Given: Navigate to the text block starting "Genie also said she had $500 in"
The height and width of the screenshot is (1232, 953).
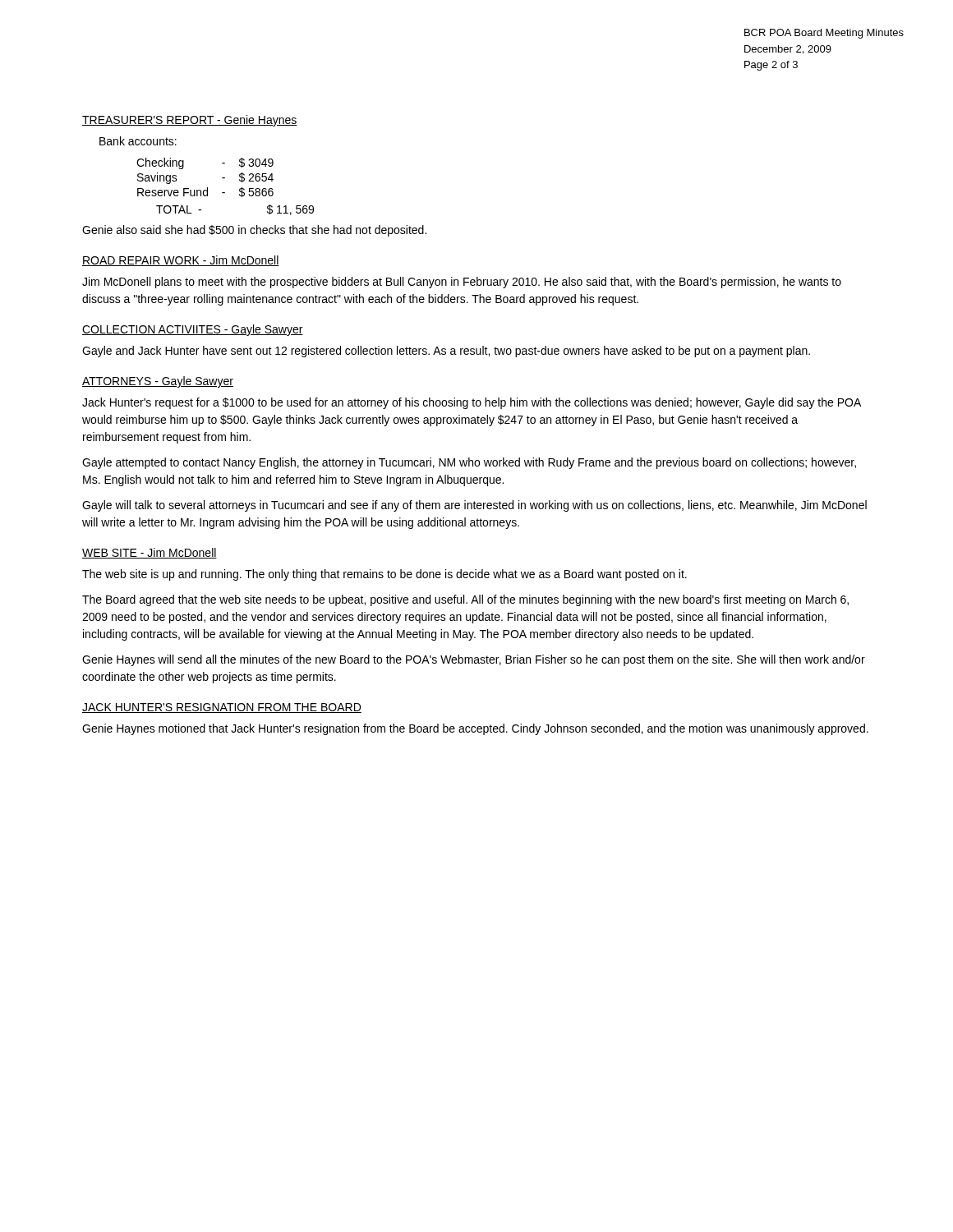Looking at the screenshot, I should pyautogui.click(x=255, y=230).
